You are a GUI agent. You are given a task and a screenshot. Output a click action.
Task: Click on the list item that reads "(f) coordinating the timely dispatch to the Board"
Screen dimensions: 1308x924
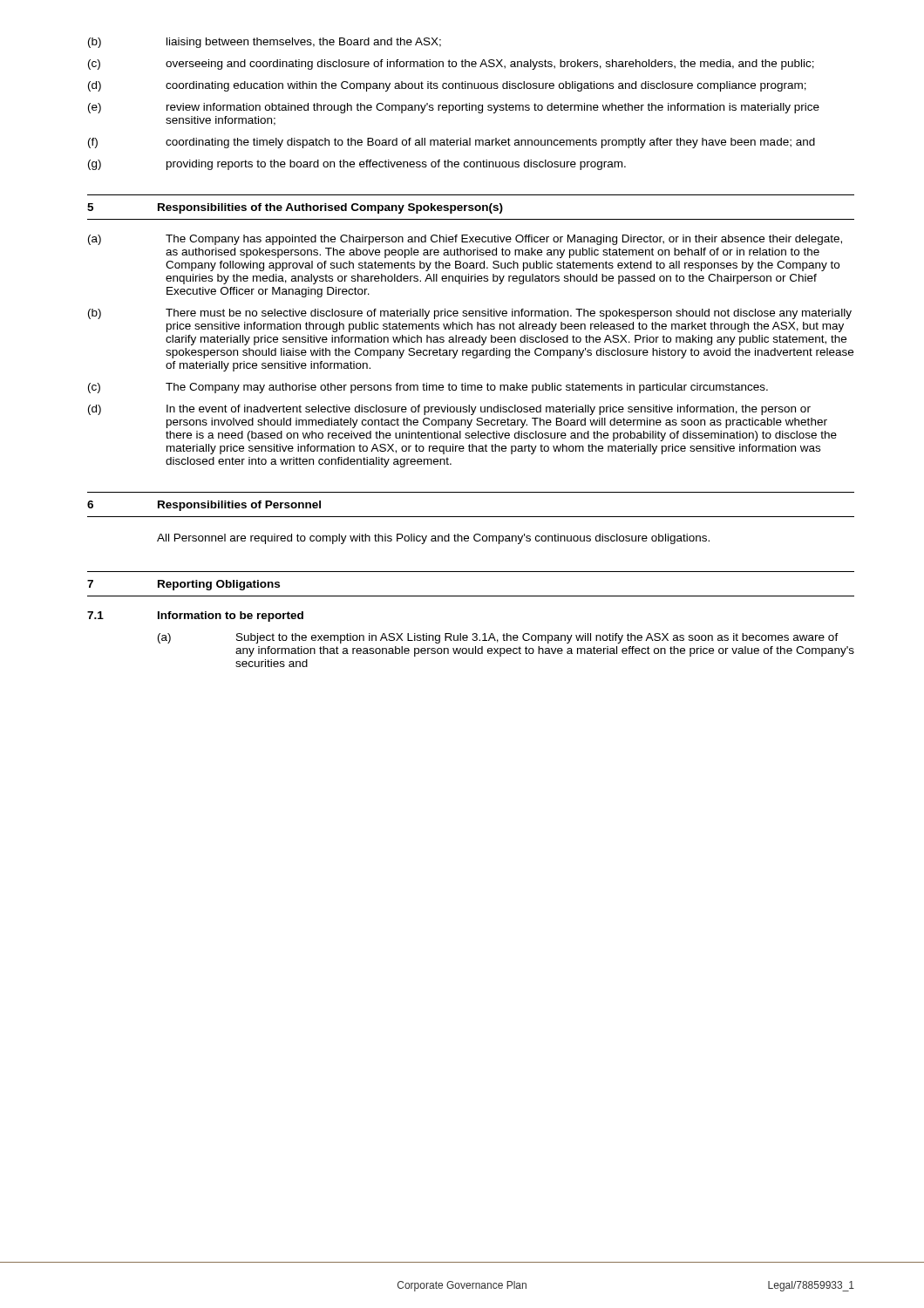pos(471,142)
